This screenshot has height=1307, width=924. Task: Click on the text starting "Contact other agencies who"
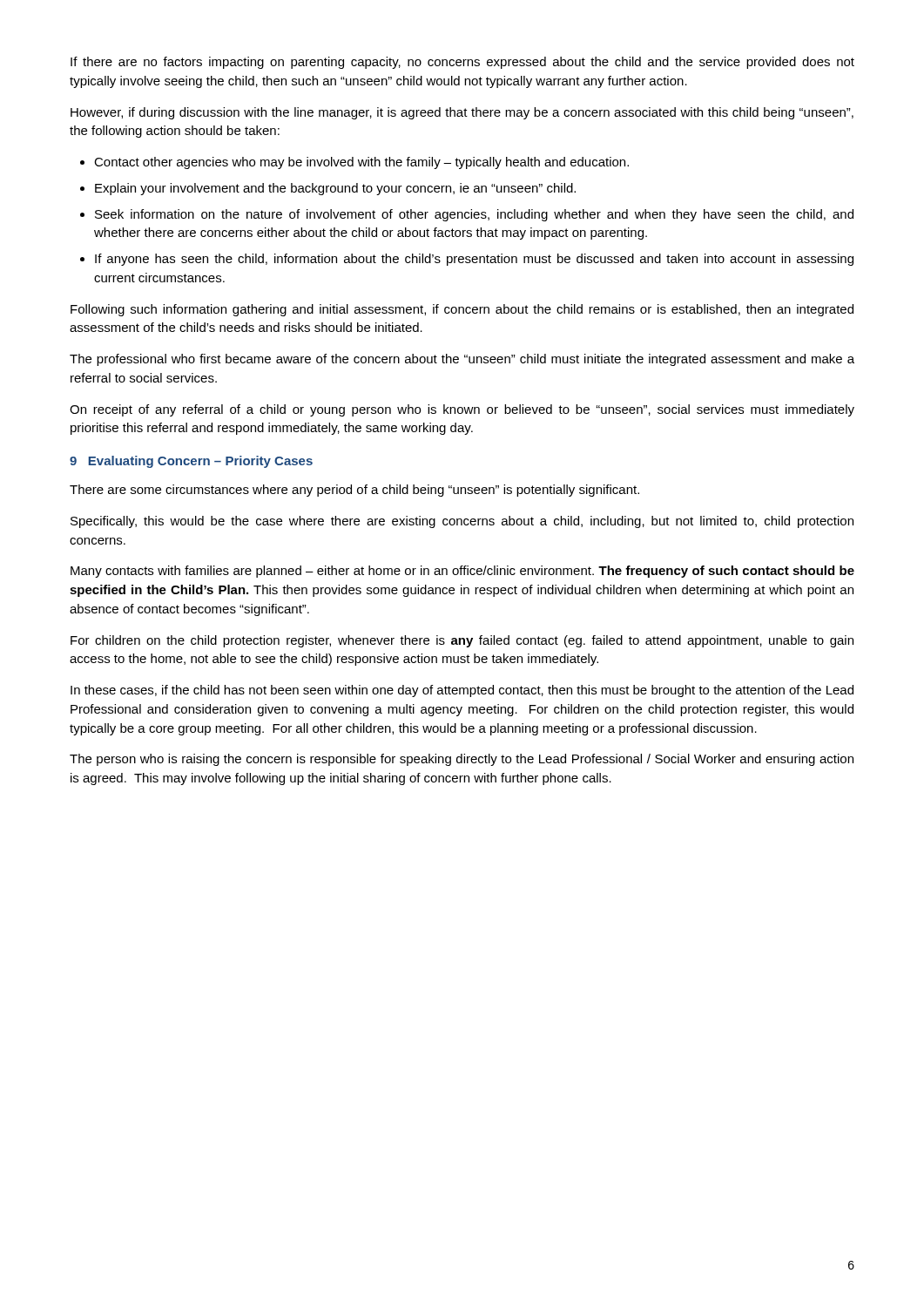point(362,162)
